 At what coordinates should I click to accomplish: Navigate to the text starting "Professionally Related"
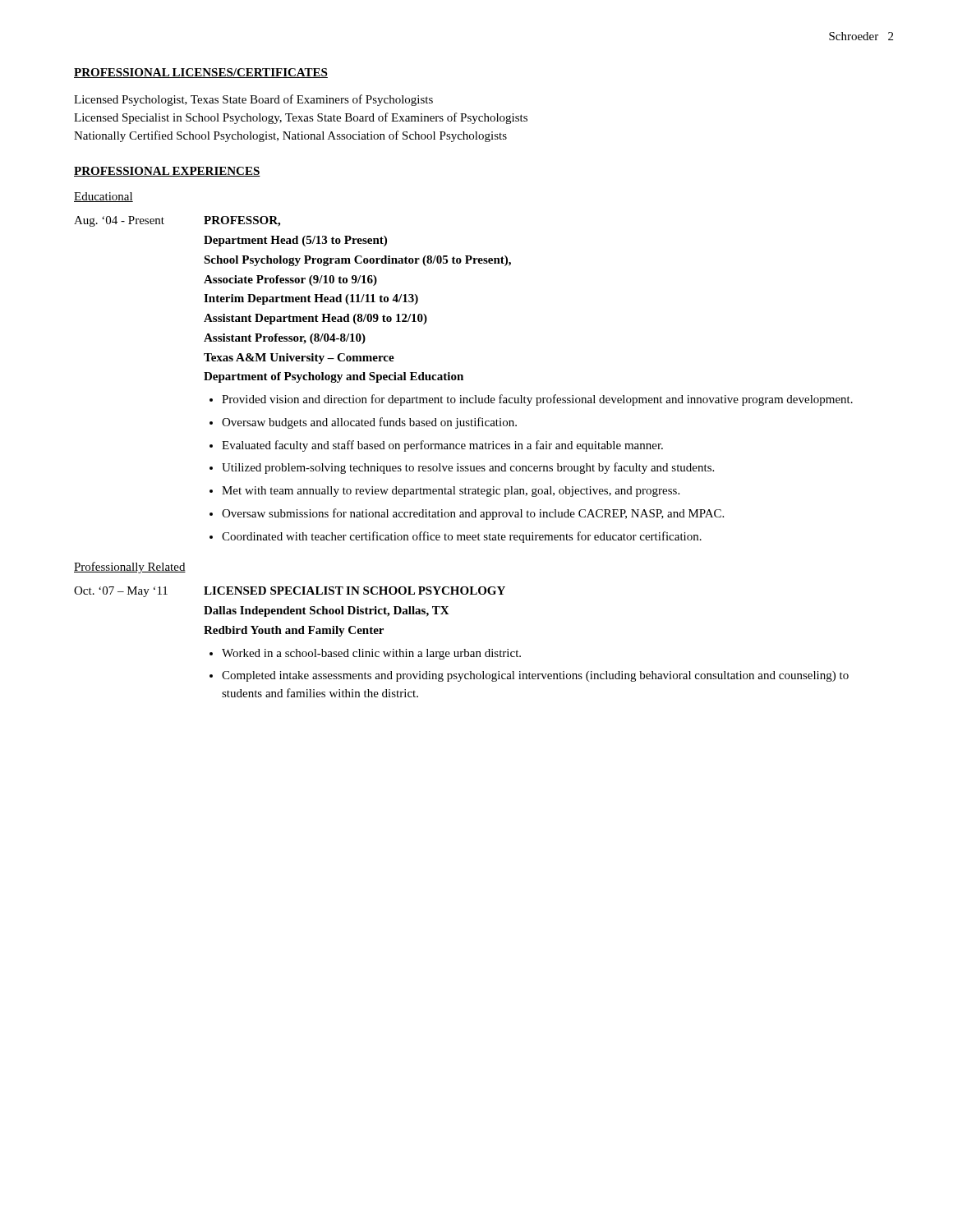pyautogui.click(x=130, y=567)
